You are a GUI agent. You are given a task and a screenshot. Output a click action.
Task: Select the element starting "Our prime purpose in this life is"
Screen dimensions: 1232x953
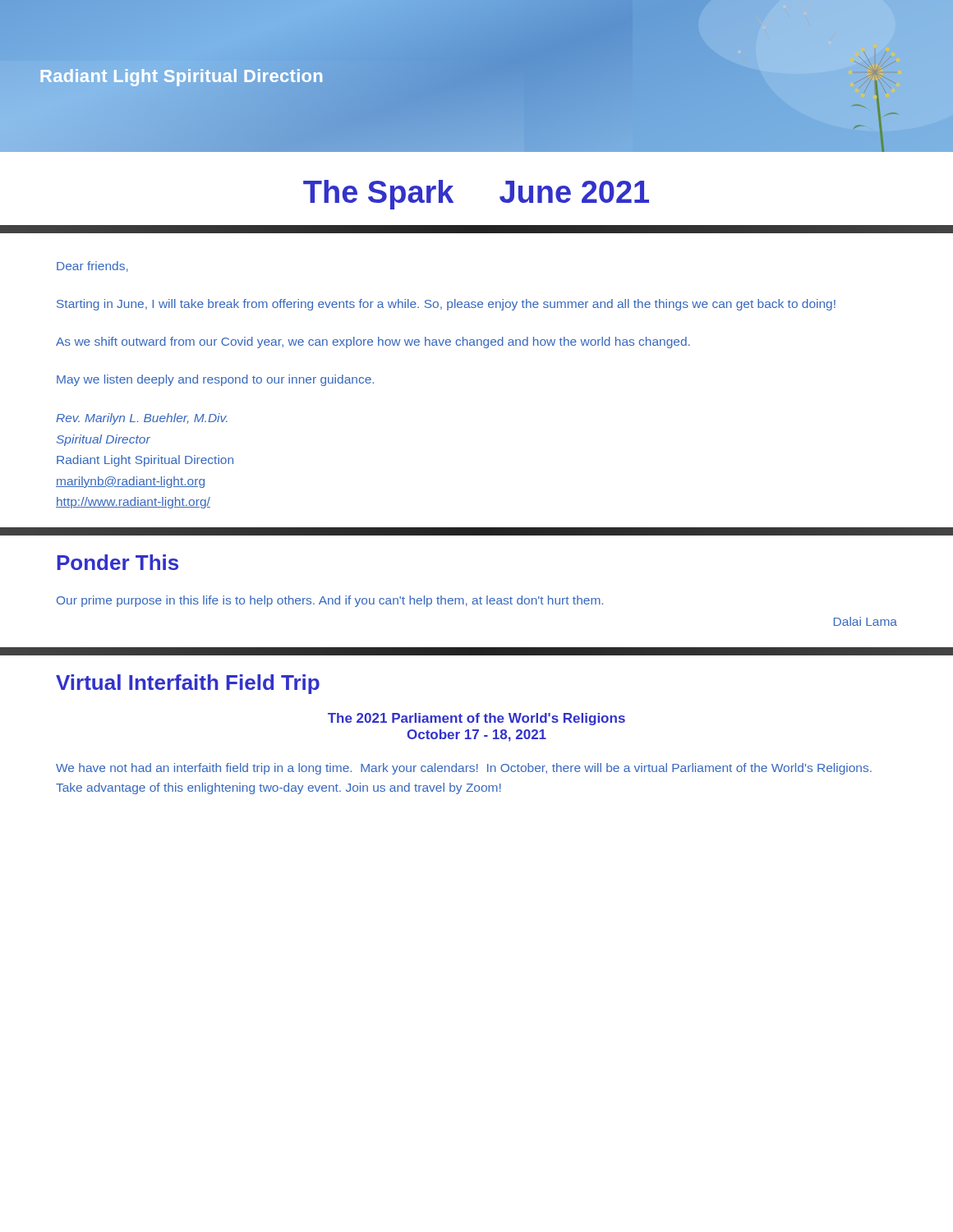[330, 600]
